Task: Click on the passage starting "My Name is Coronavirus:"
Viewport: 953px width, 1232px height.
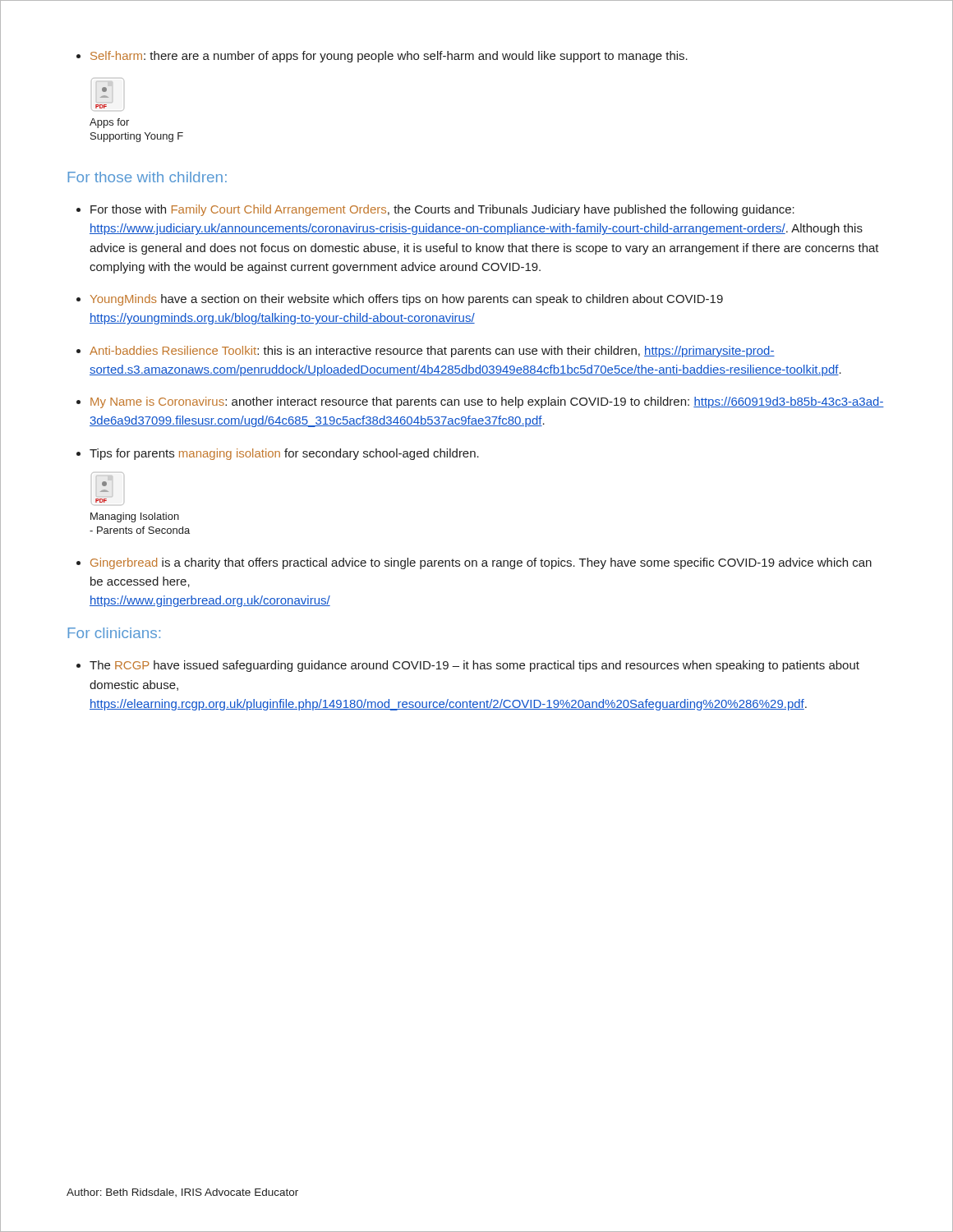Action: coord(488,411)
